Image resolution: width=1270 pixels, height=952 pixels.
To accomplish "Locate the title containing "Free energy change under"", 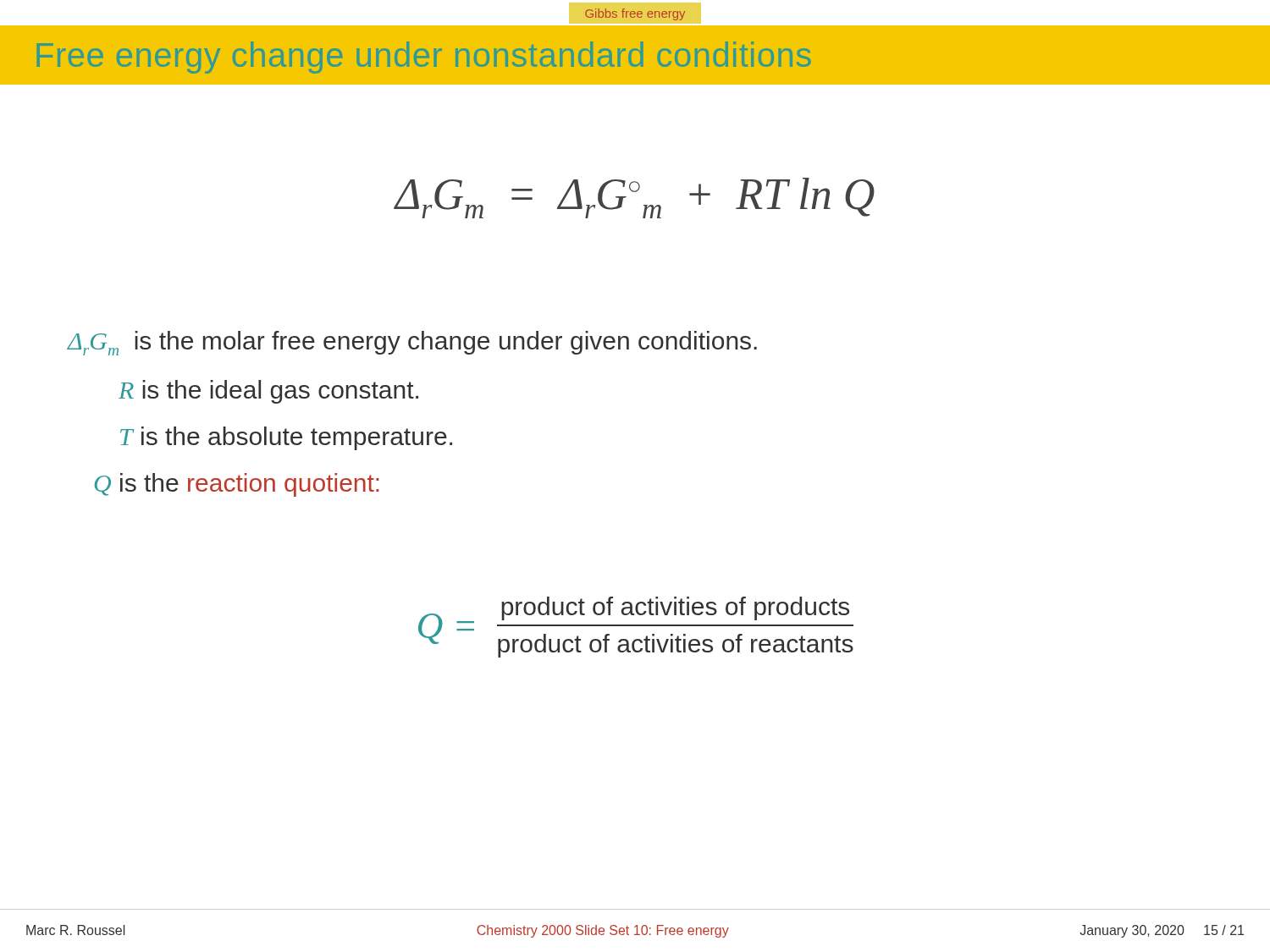I will (423, 55).
